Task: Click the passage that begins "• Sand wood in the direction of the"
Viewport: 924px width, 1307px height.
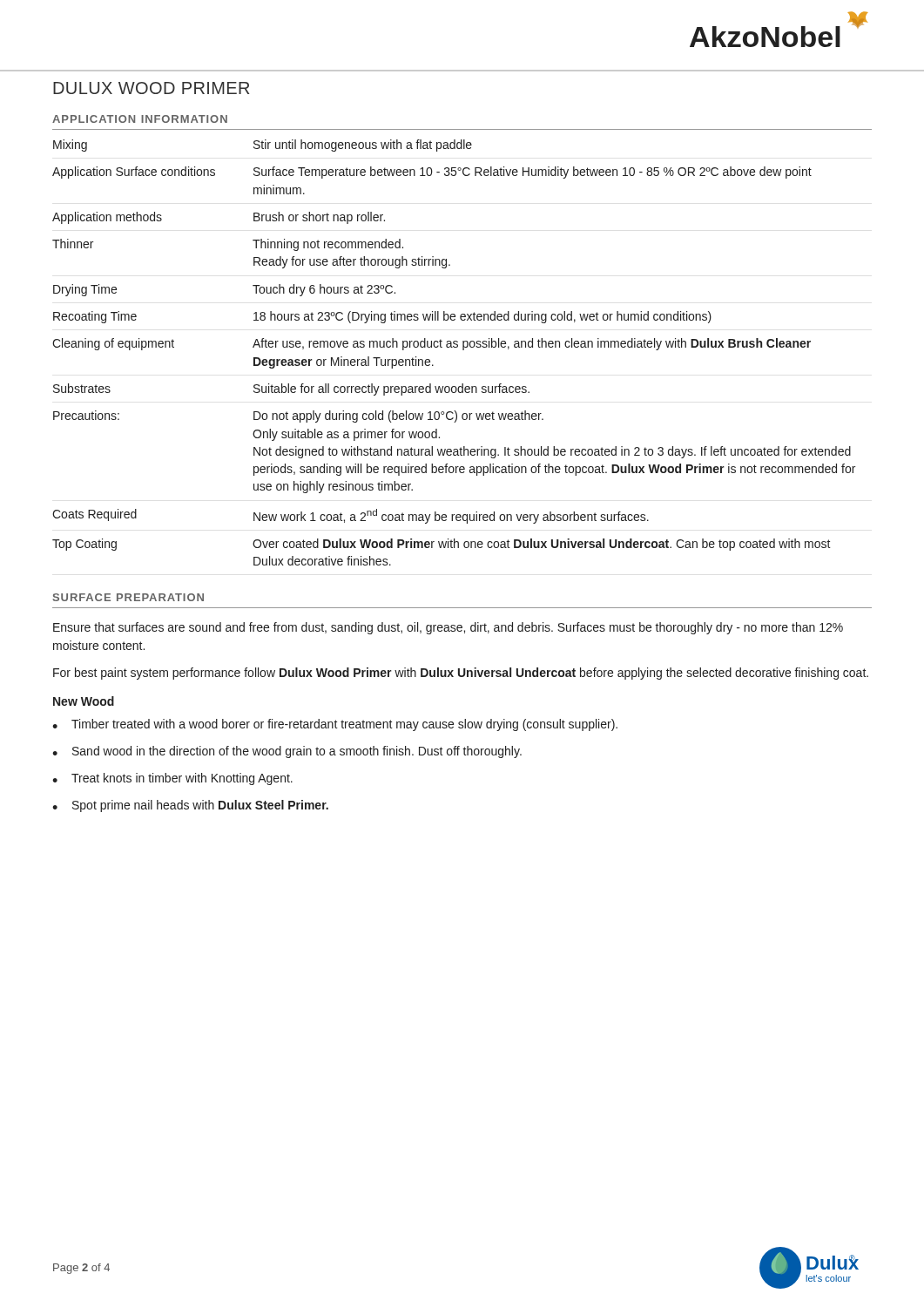Action: (x=287, y=754)
